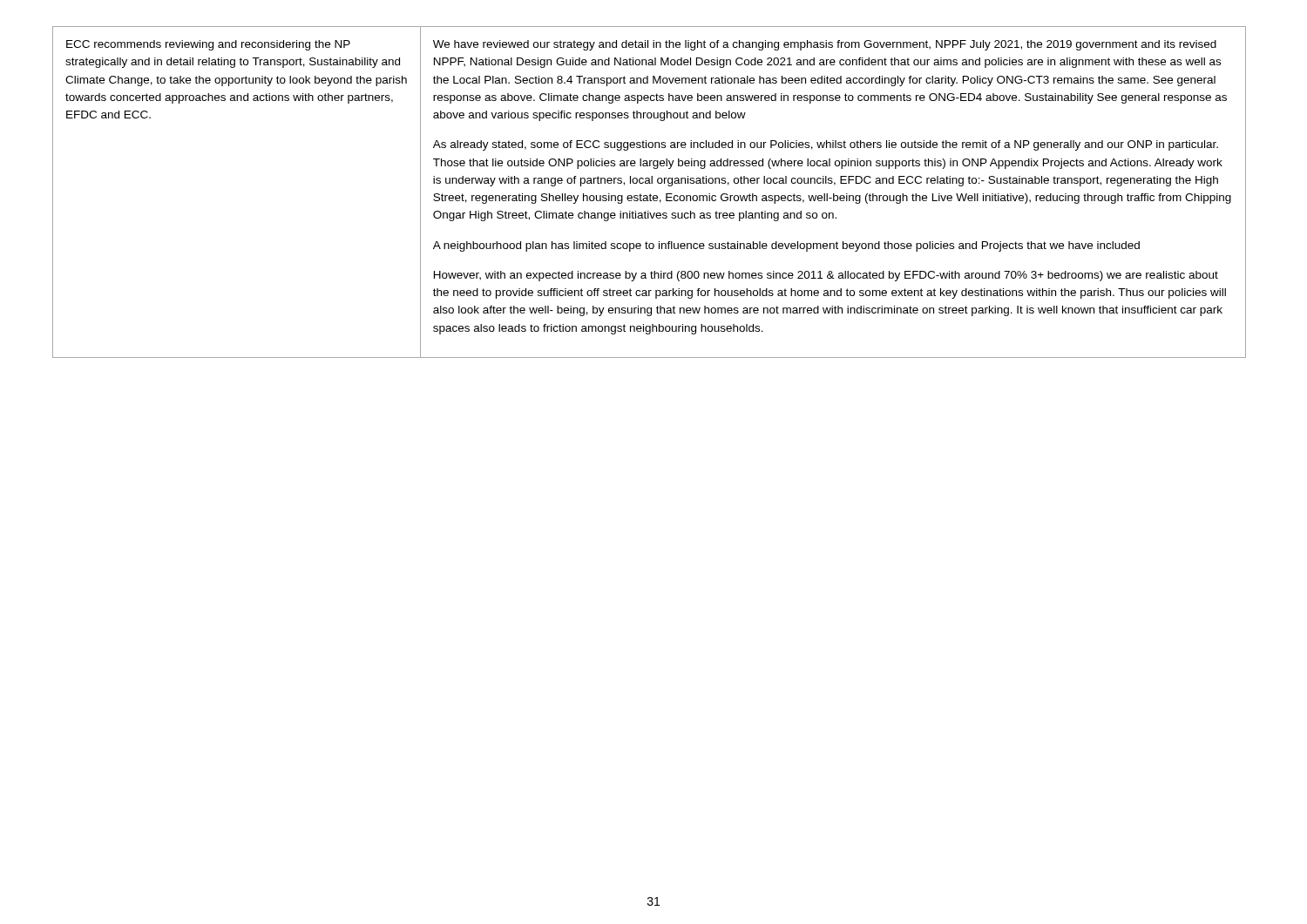The width and height of the screenshot is (1307, 924).
Task: Click on the table containing "ECC recommends reviewing and"
Action: pyautogui.click(x=649, y=192)
